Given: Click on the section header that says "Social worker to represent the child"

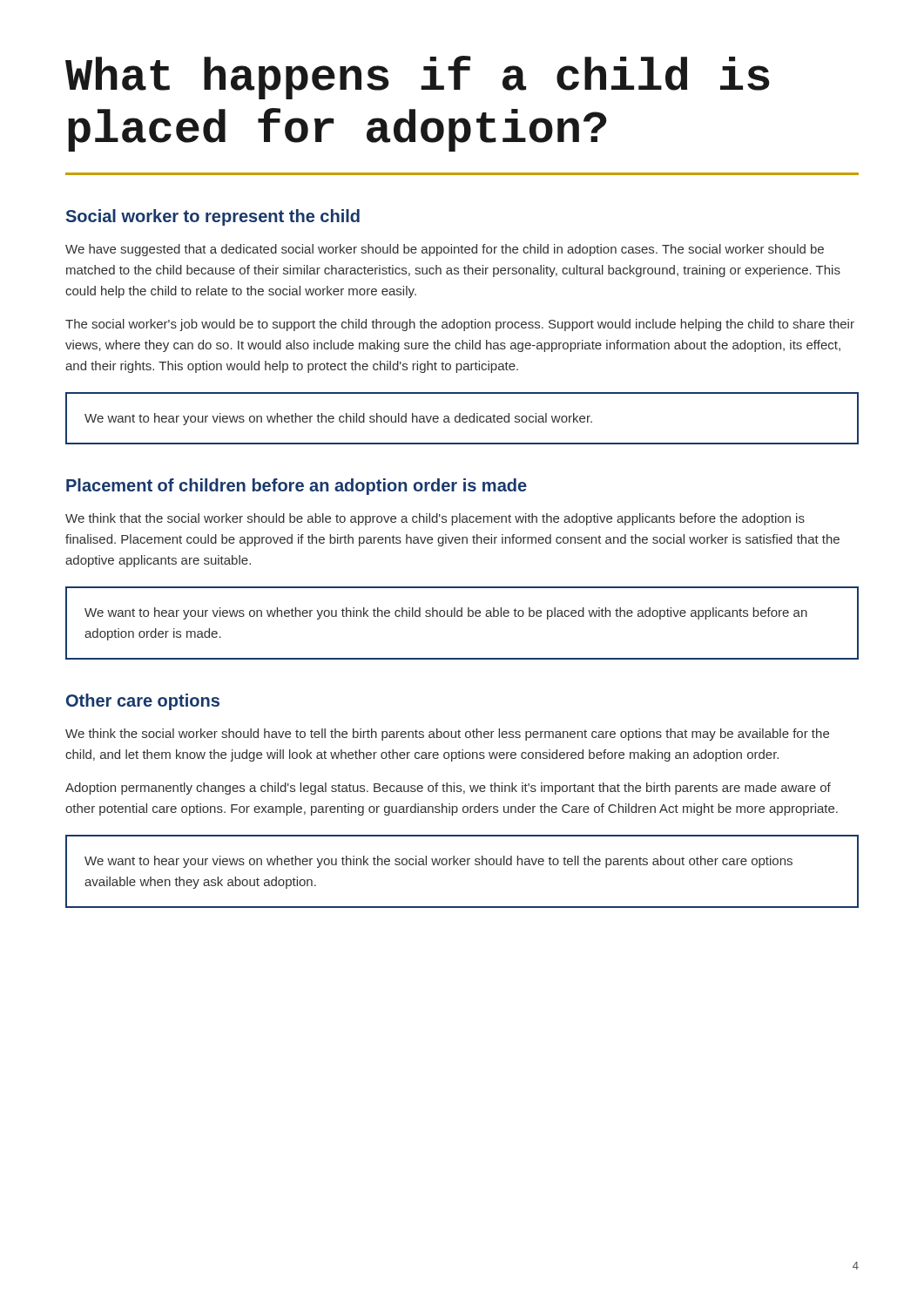Looking at the screenshot, I should pos(213,216).
